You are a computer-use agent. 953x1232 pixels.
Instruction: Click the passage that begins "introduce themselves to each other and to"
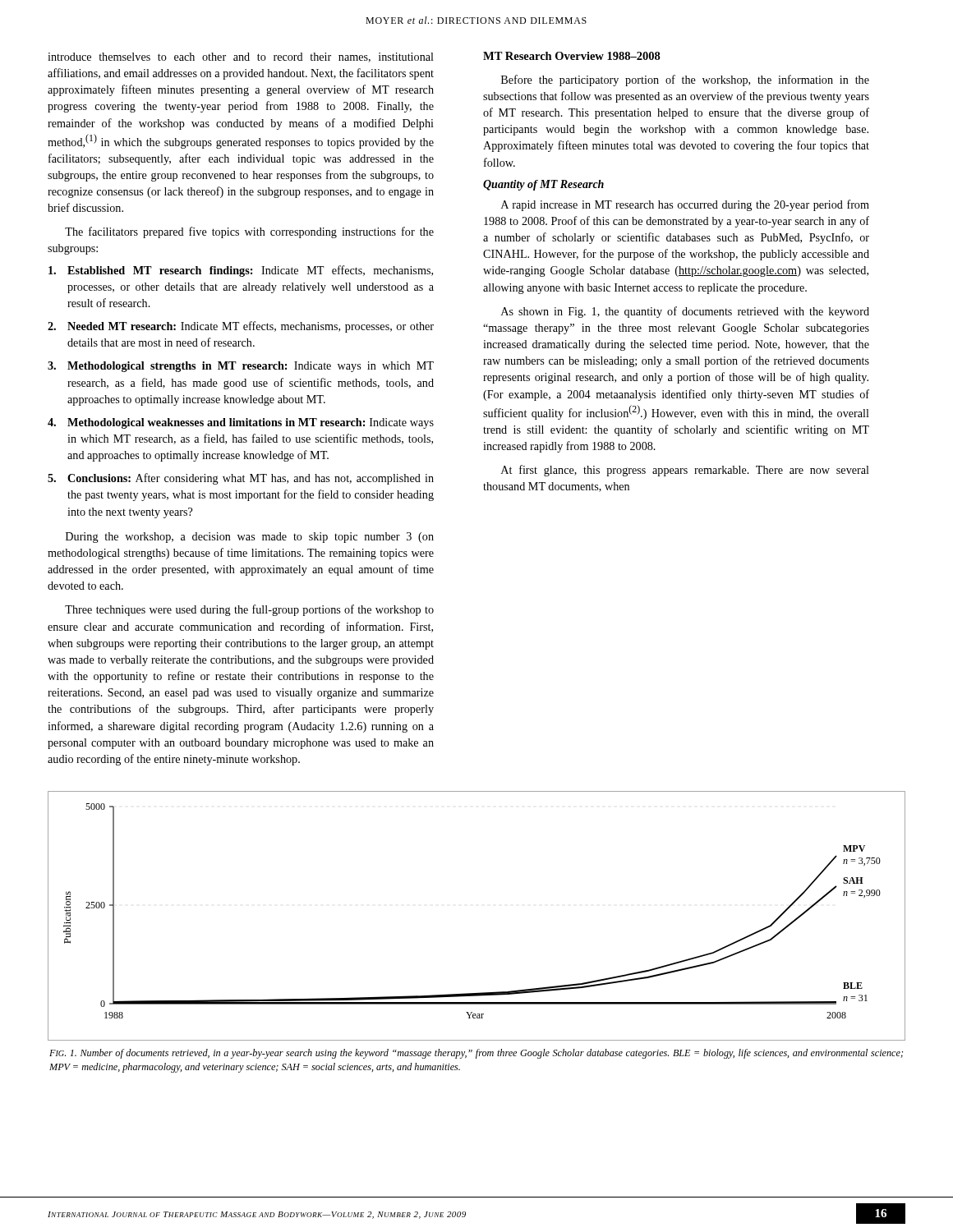point(241,132)
